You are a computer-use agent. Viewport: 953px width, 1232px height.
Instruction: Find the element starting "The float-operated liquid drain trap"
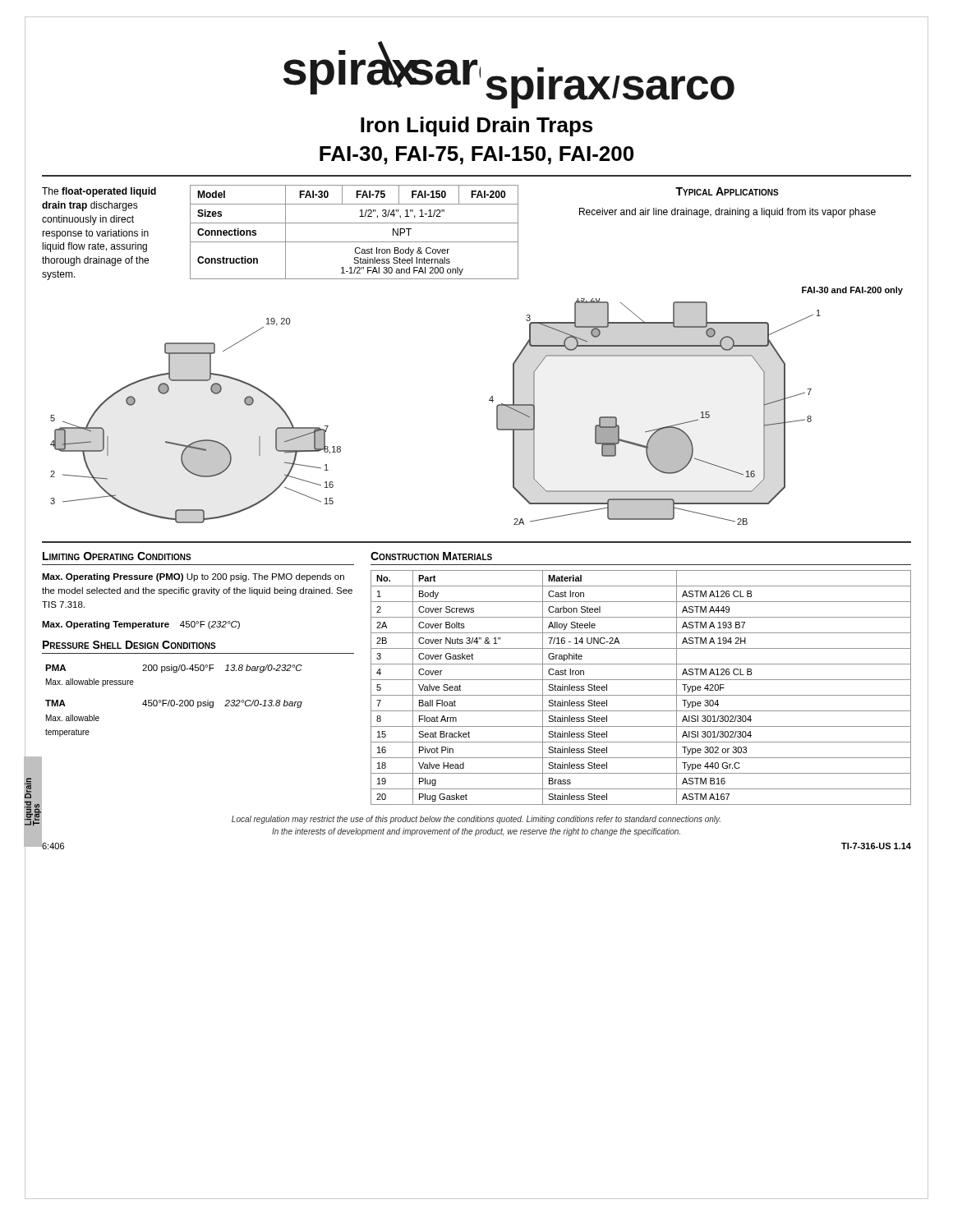[99, 233]
